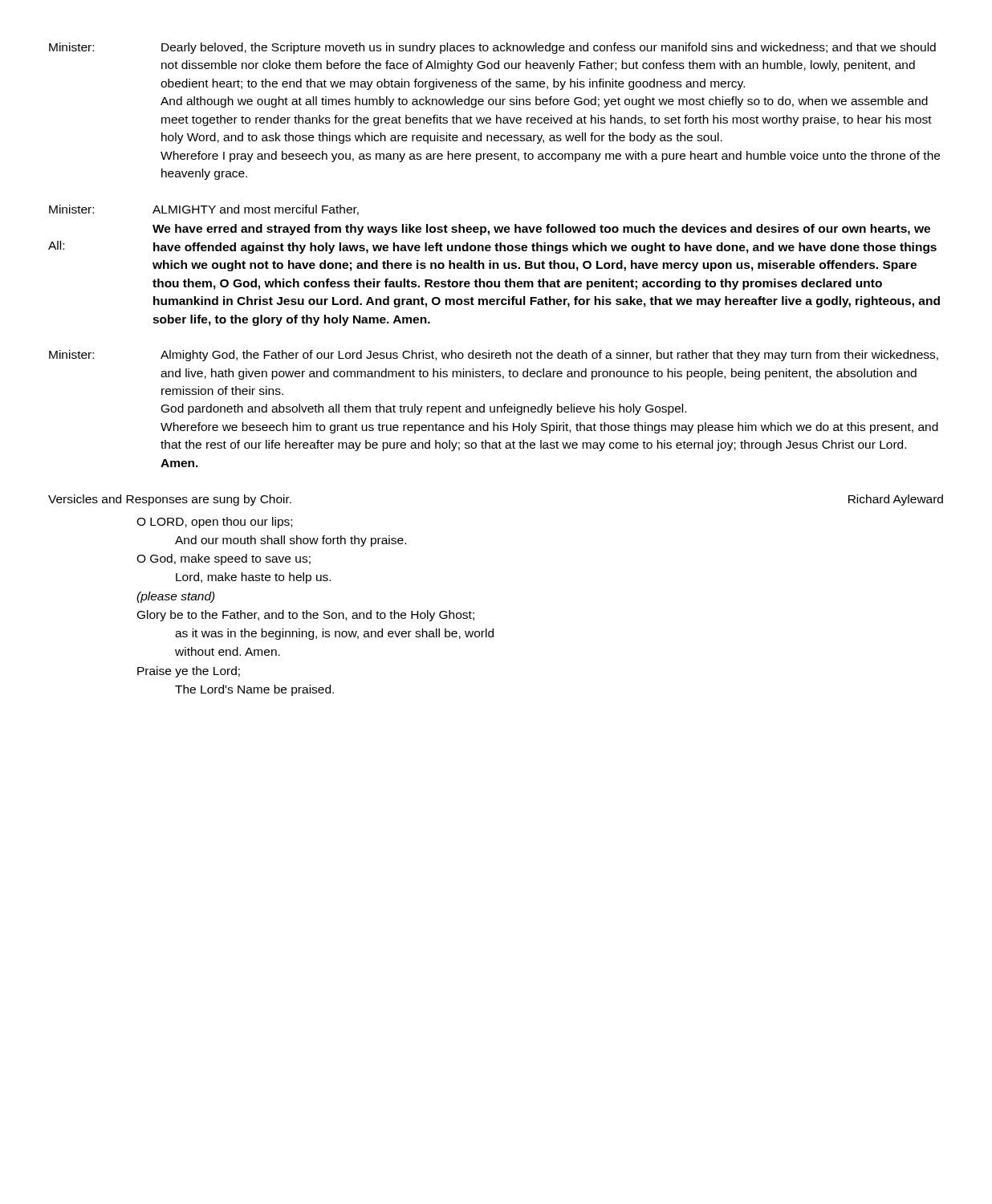Locate the block of text that opens with "Minister: Dearly beloved, the Scripture"

click(x=496, y=111)
